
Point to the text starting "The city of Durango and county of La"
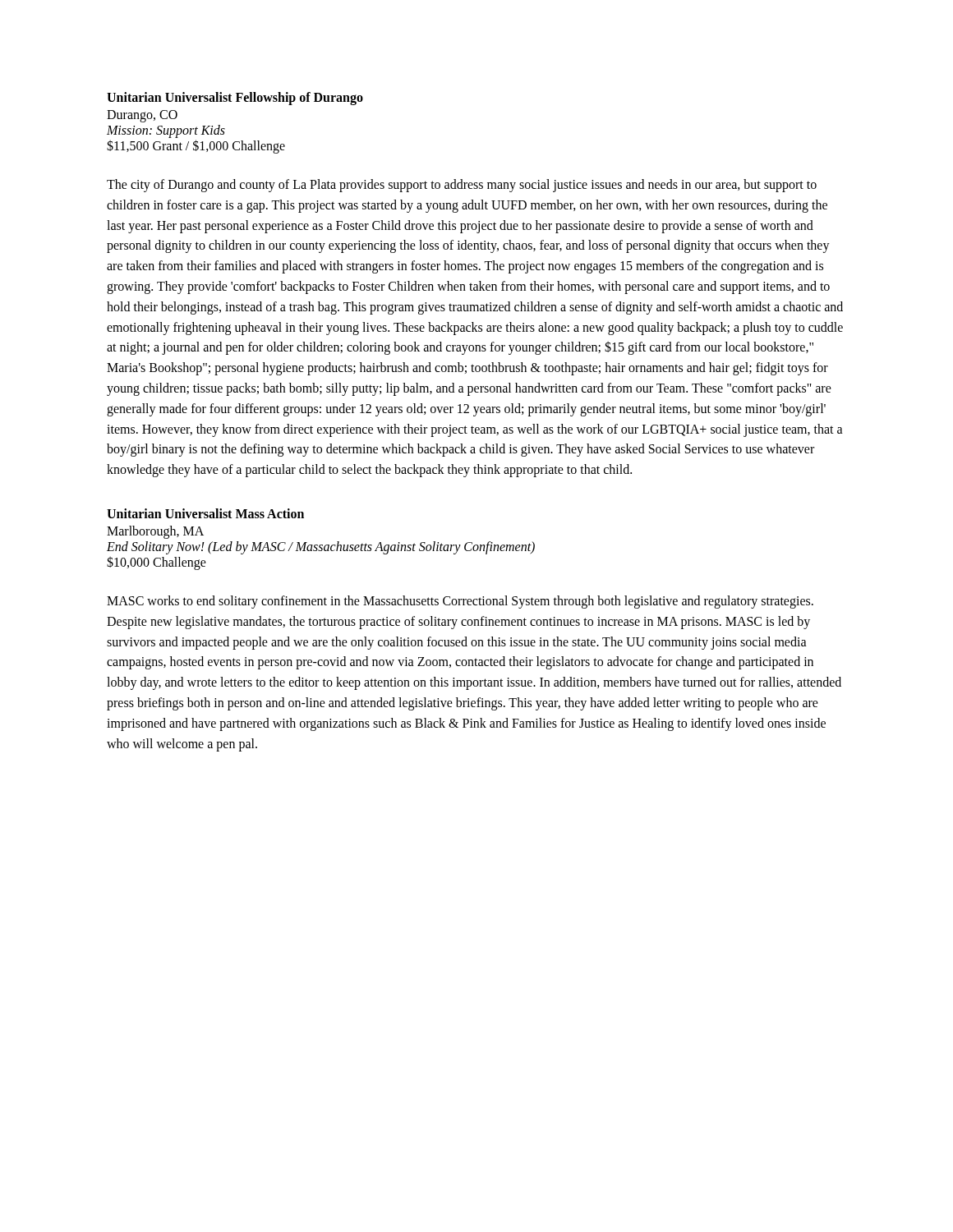[x=475, y=327]
